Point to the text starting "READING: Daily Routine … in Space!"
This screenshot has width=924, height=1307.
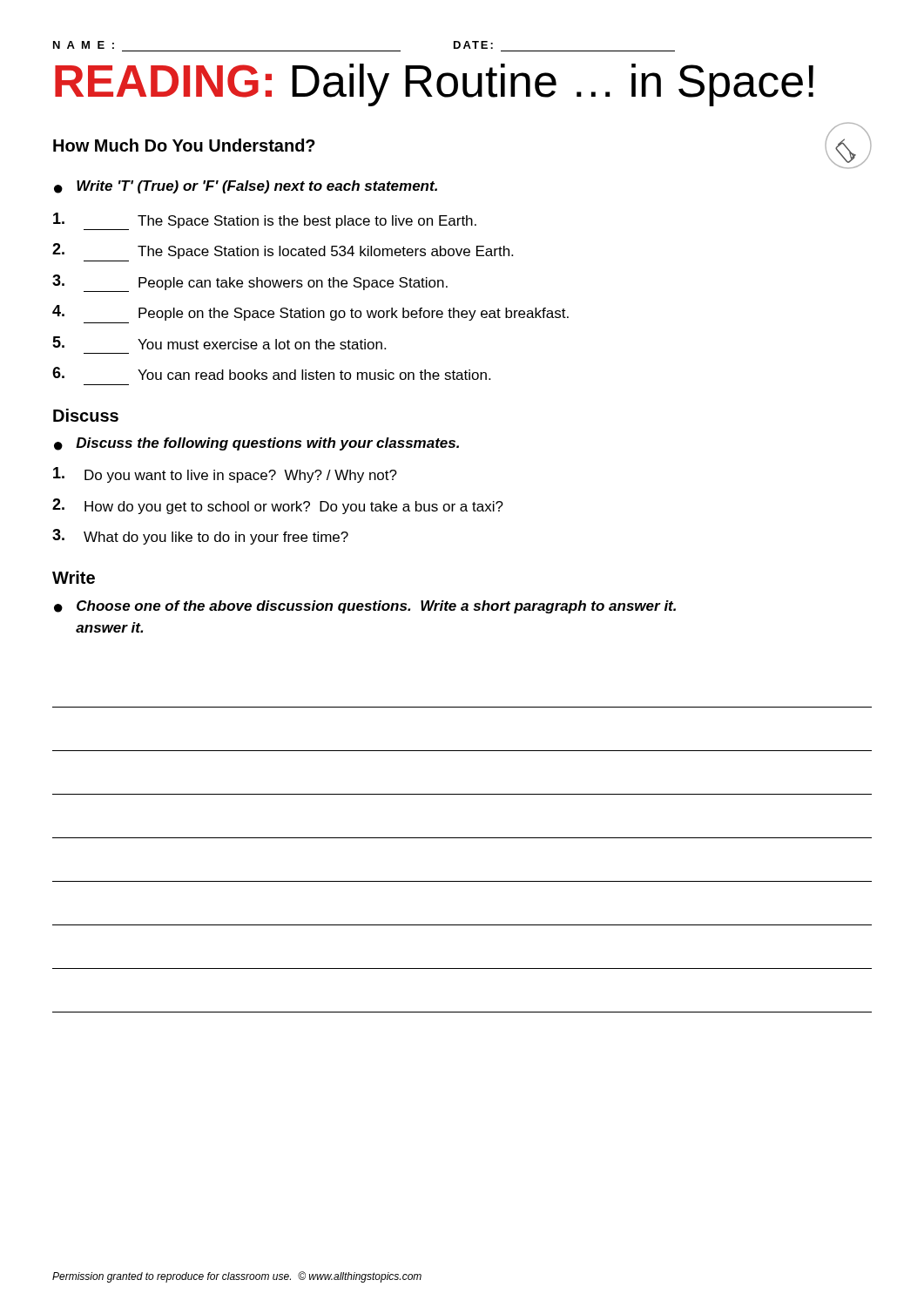[435, 81]
